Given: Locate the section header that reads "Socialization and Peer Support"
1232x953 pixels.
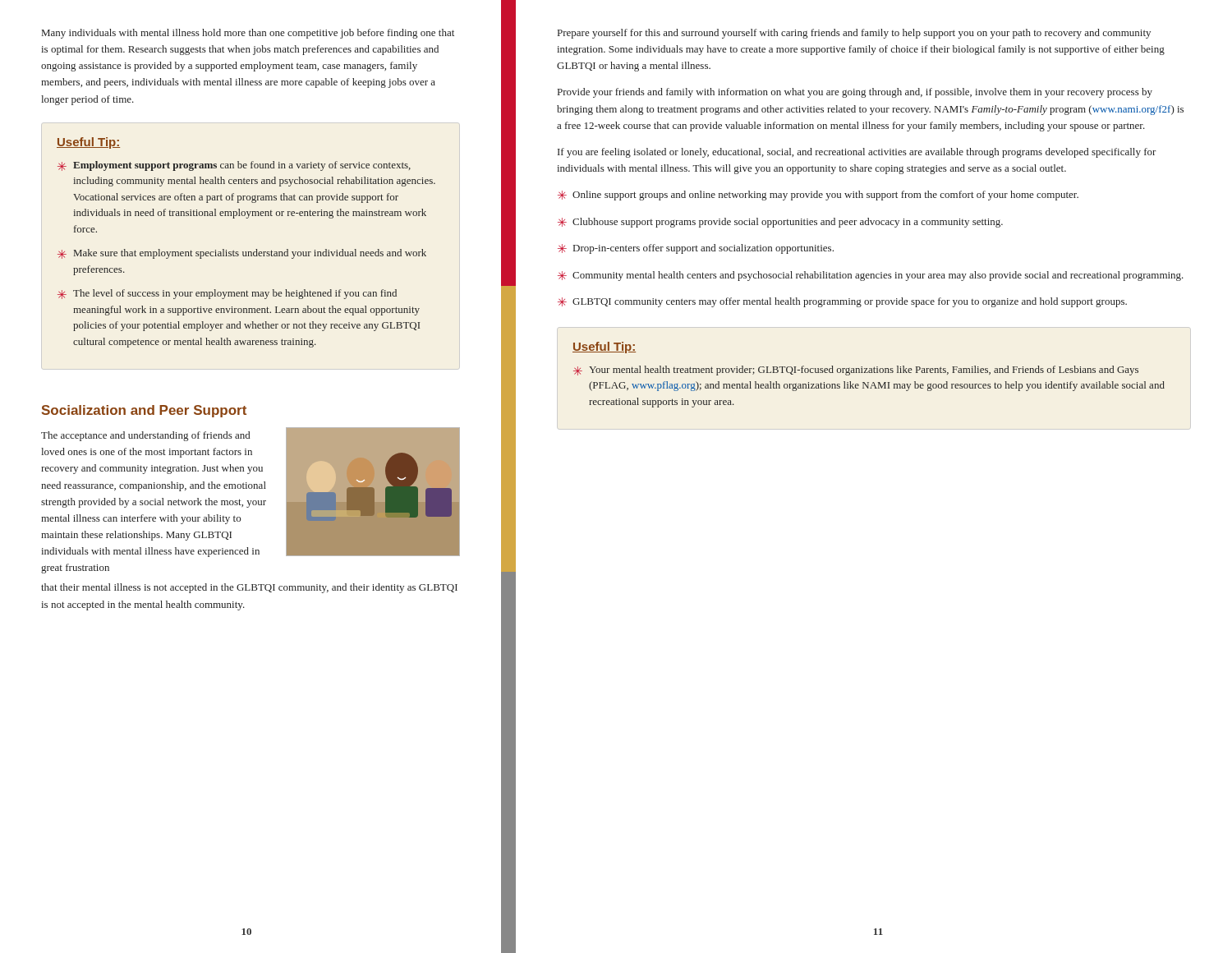Looking at the screenshot, I should point(144,411).
